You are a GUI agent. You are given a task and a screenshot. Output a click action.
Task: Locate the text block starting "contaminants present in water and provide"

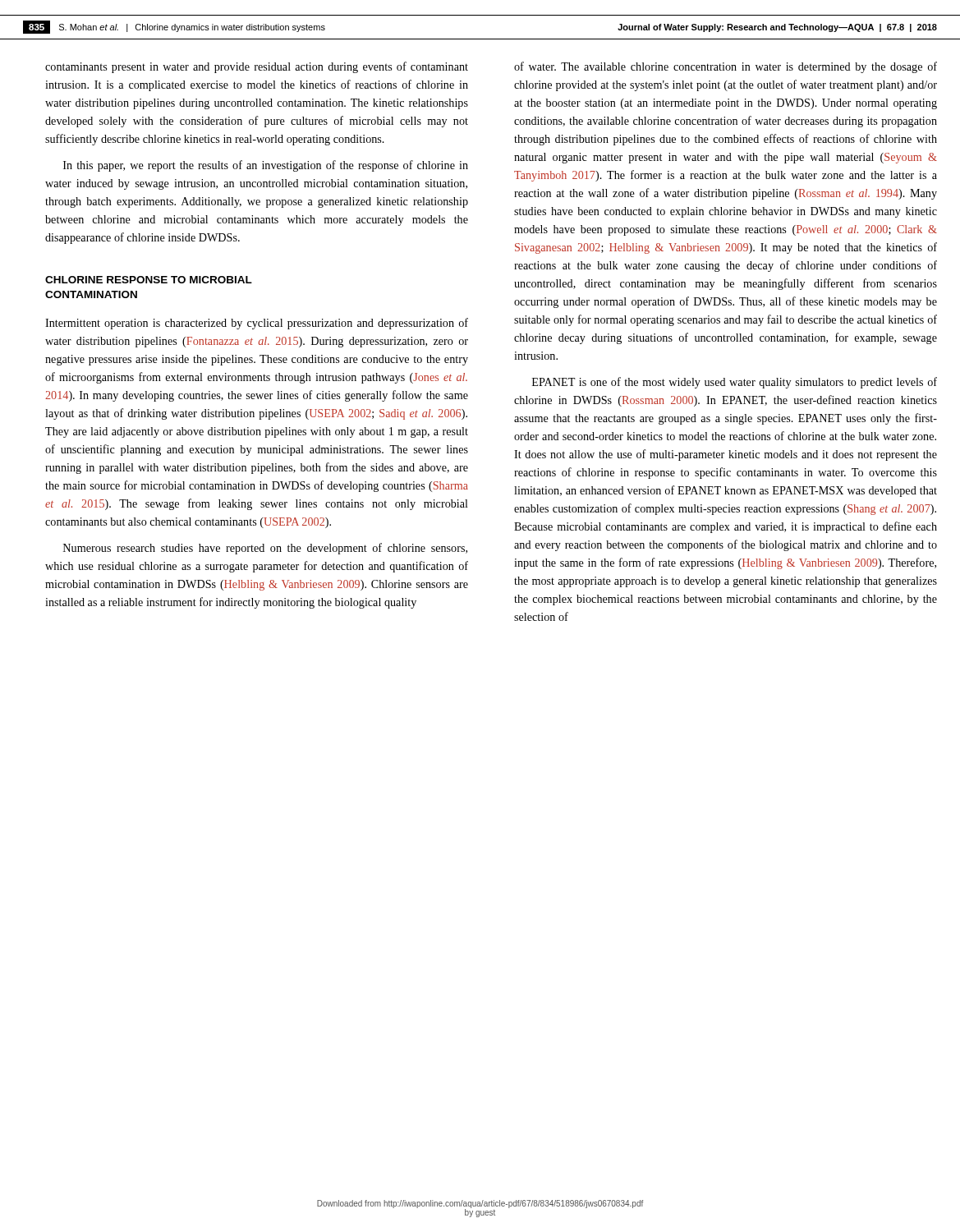[257, 152]
